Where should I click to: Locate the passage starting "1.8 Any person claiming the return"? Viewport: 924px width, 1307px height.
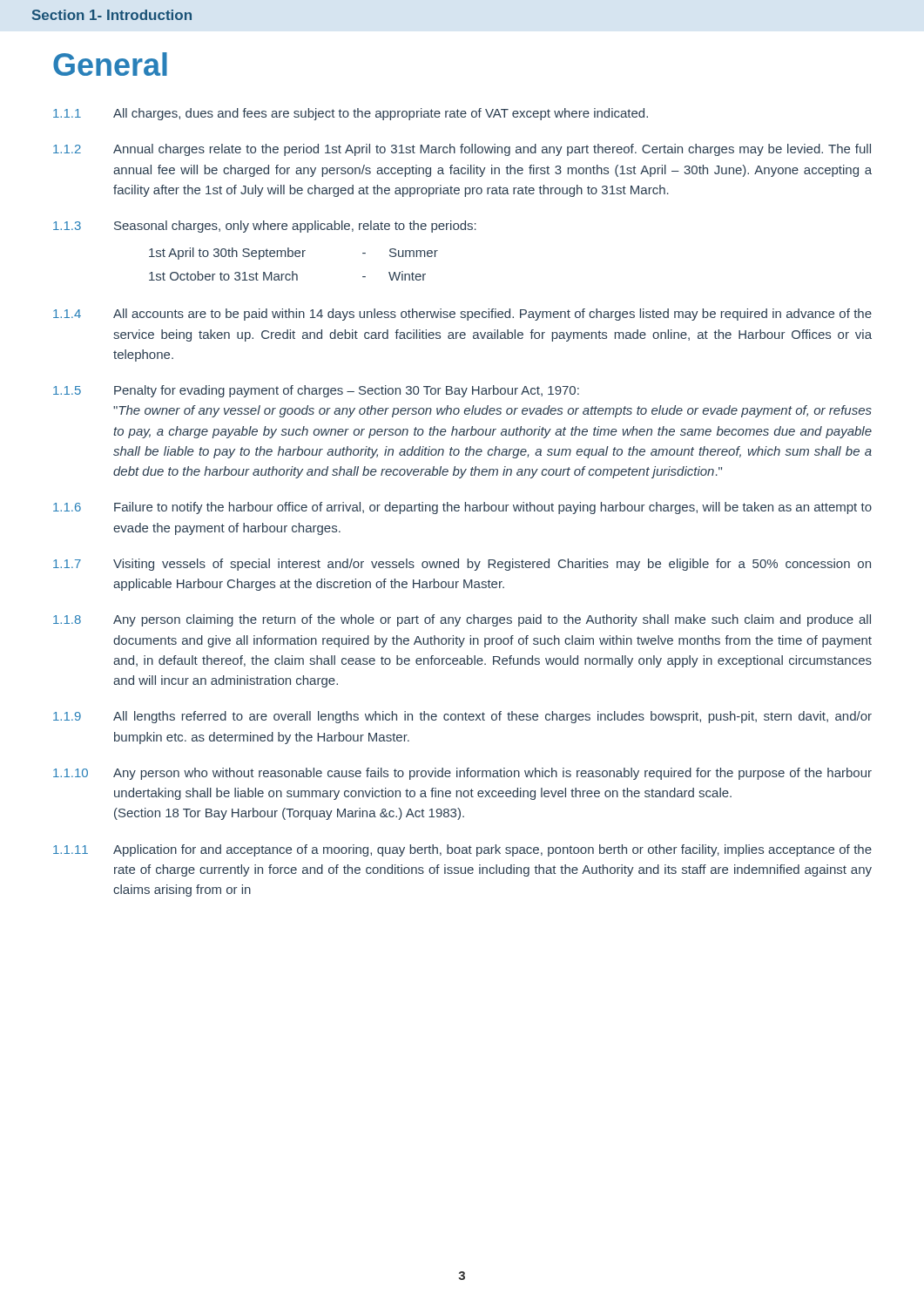462,650
